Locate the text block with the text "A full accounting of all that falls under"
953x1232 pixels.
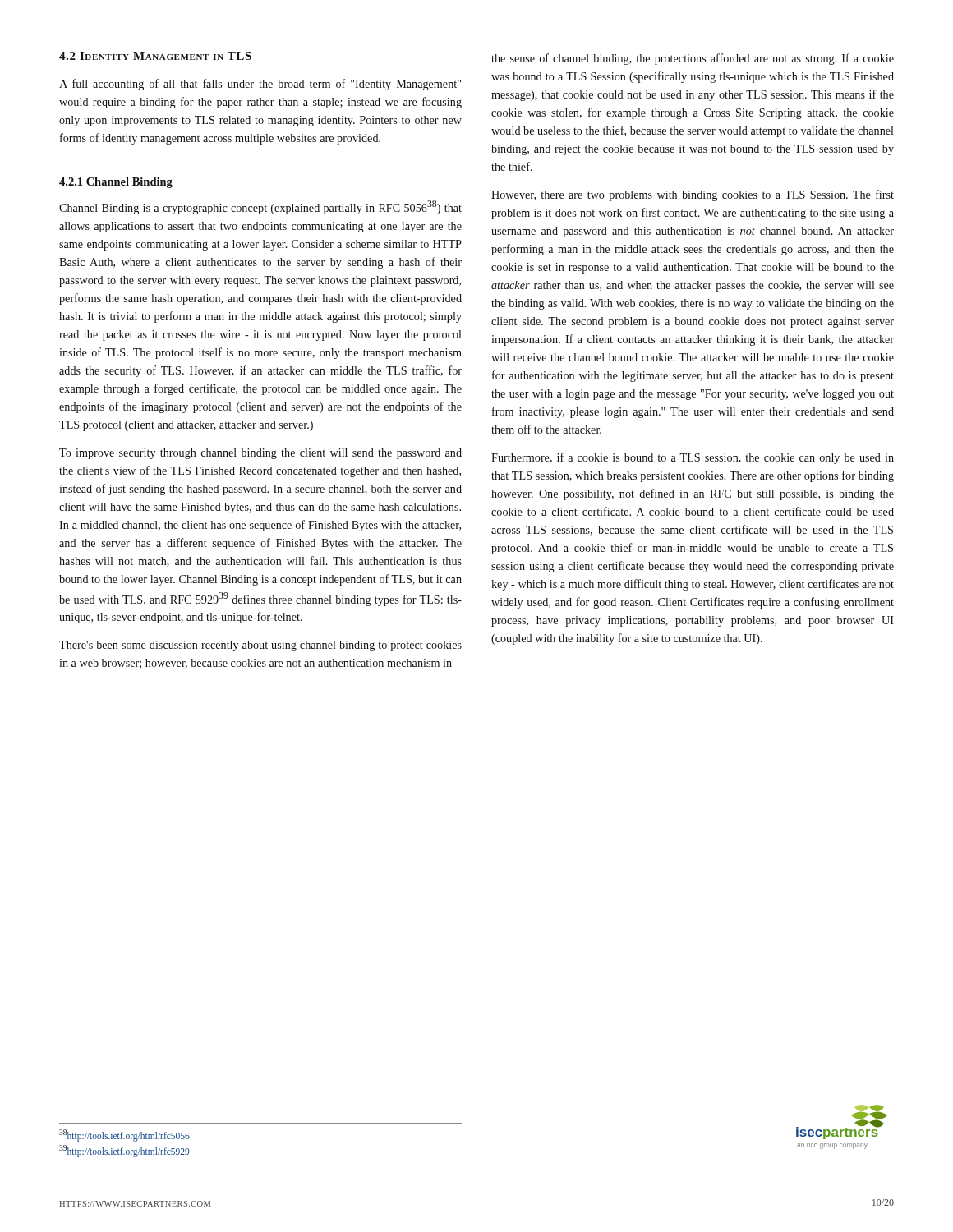[x=260, y=111]
